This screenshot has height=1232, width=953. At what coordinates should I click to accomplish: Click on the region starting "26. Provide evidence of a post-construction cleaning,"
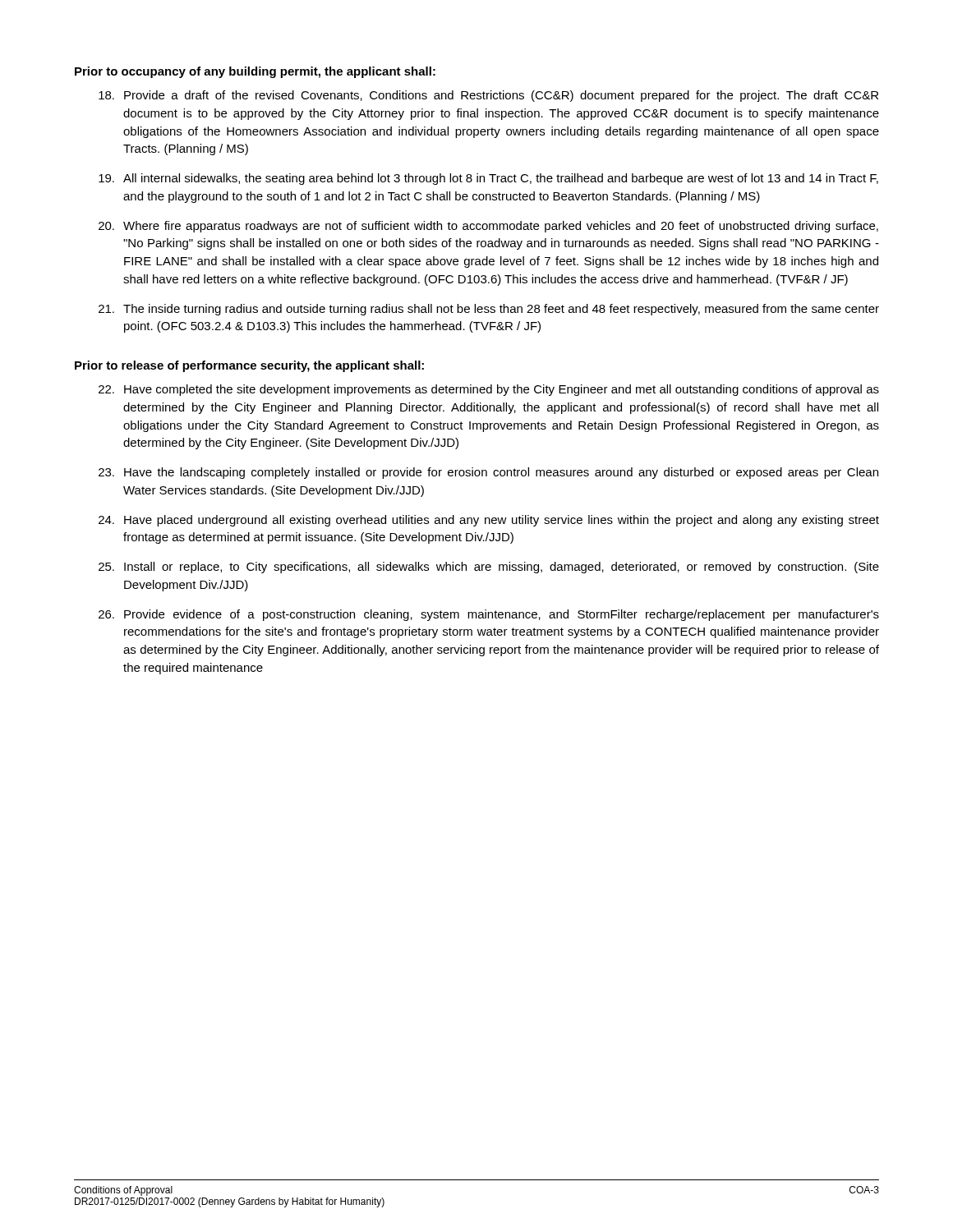click(x=476, y=641)
